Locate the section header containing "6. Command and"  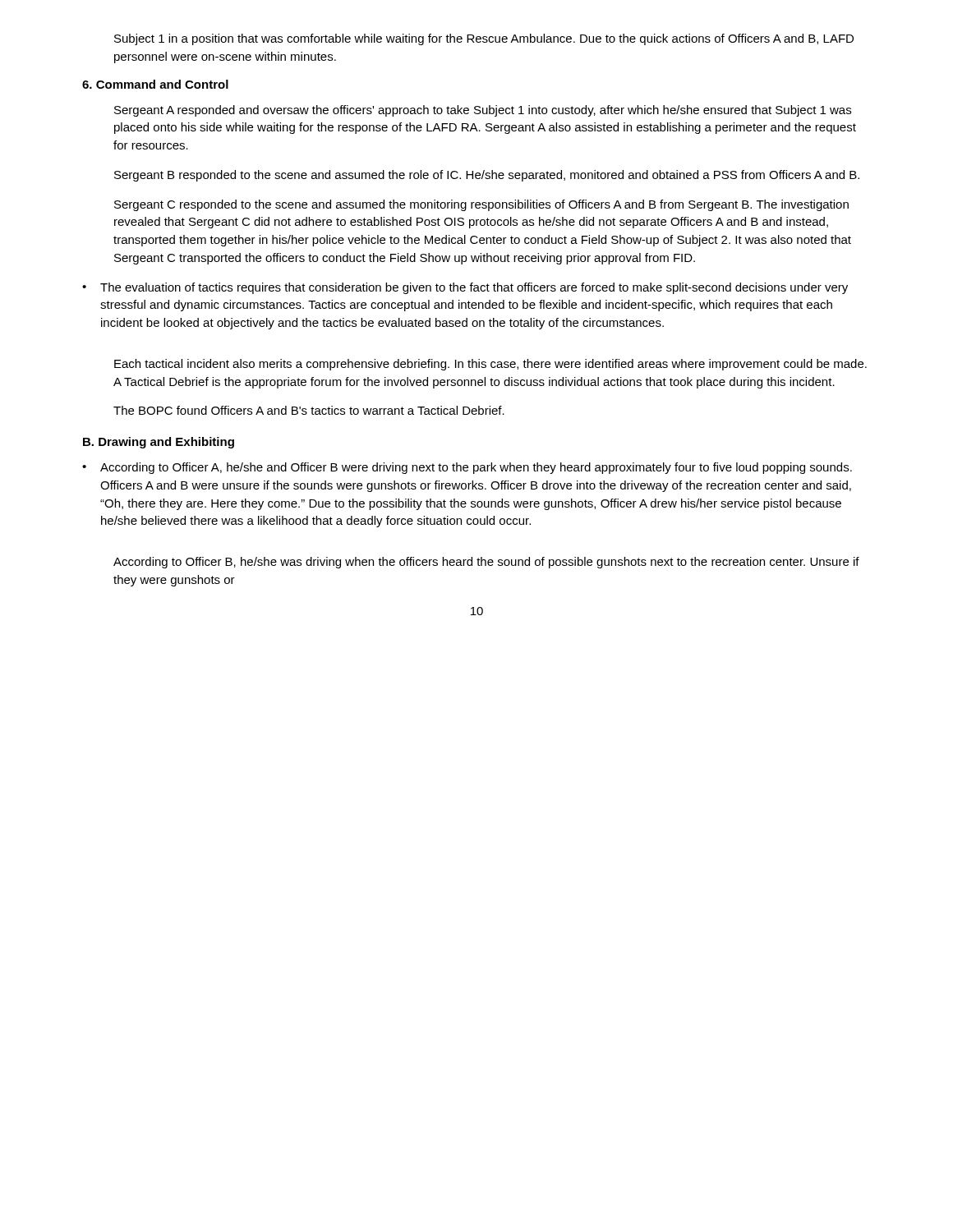click(x=155, y=84)
